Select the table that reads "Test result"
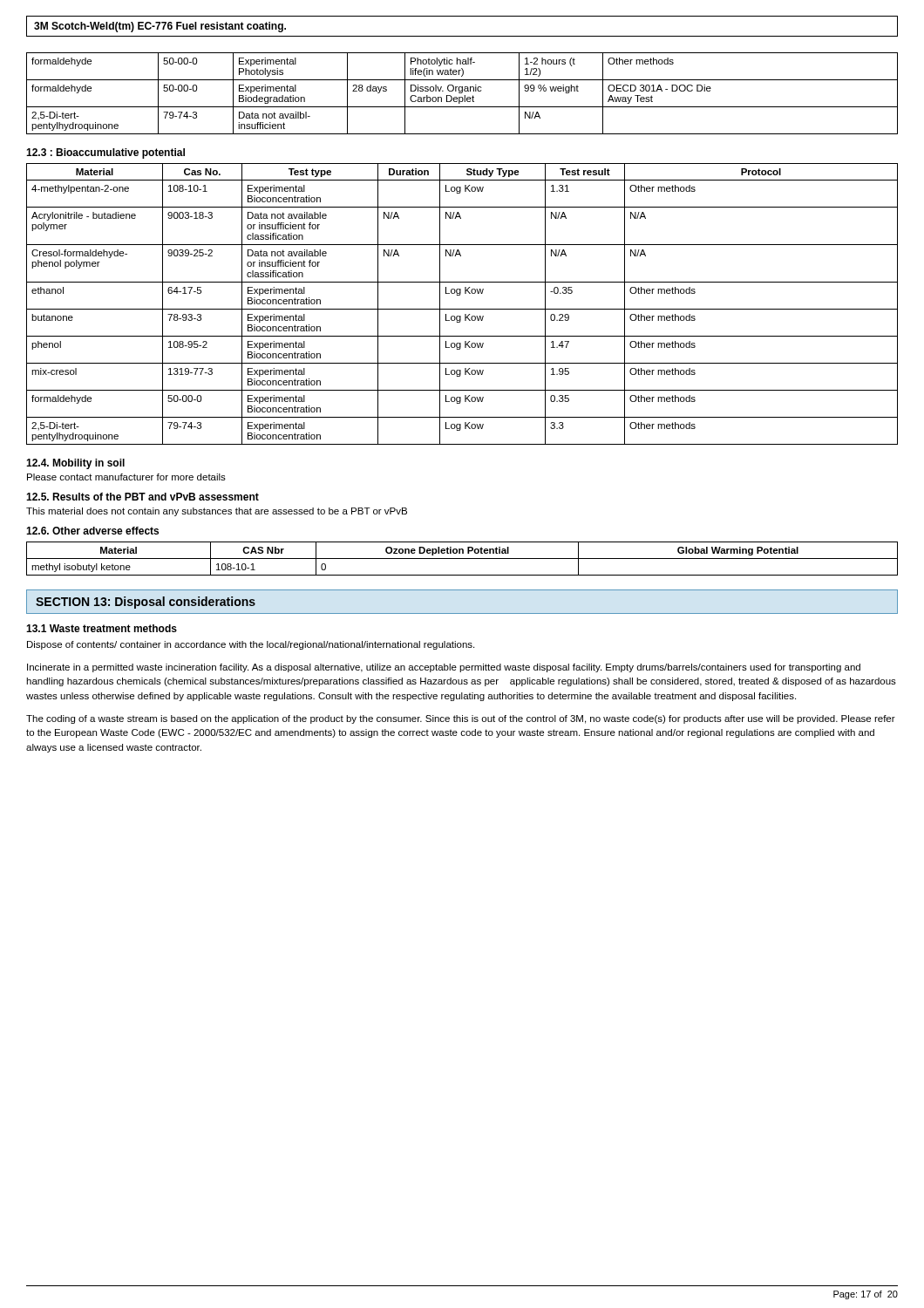The image size is (924, 1308). [x=462, y=304]
